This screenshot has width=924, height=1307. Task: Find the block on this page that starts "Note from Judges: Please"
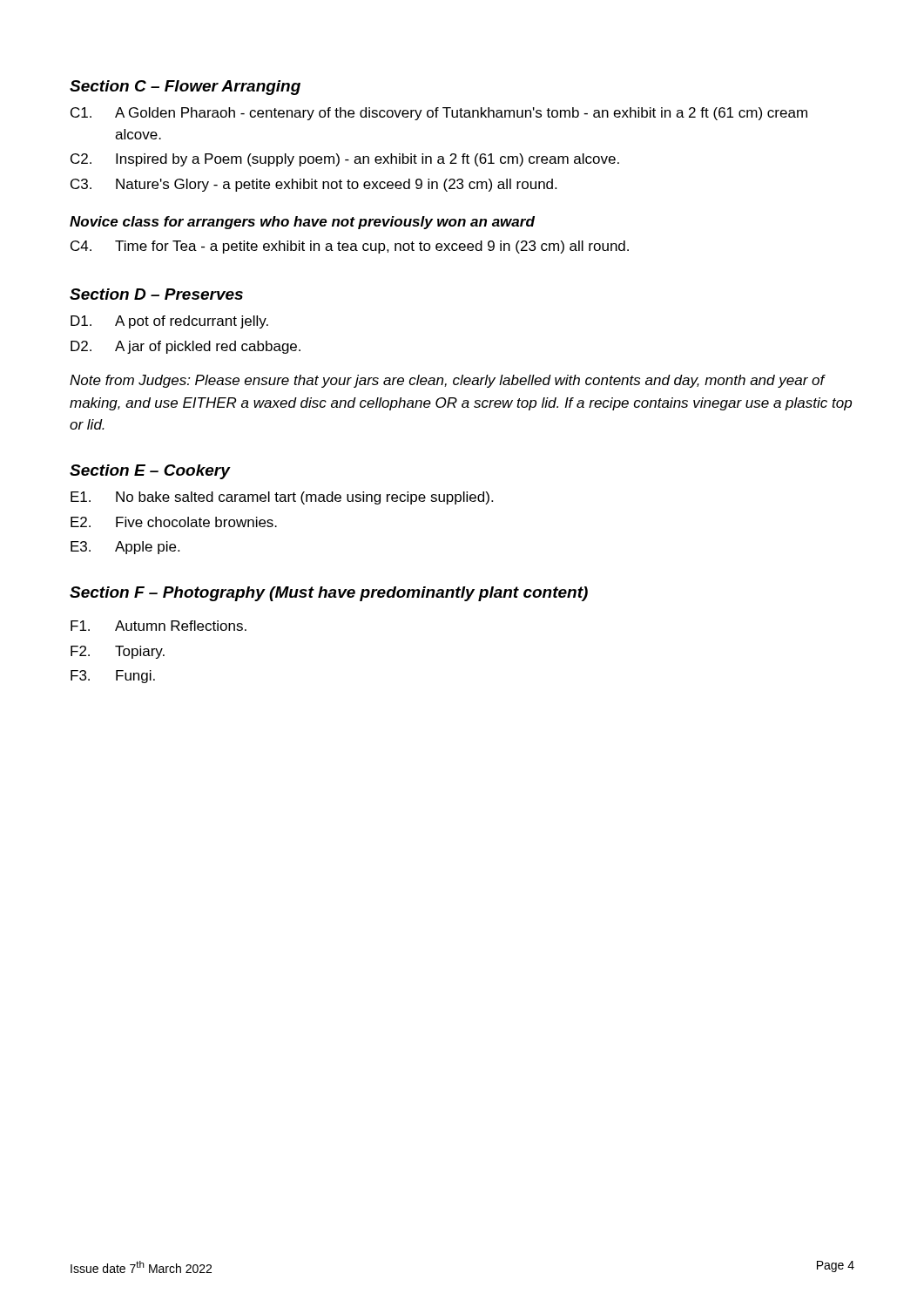click(x=461, y=403)
